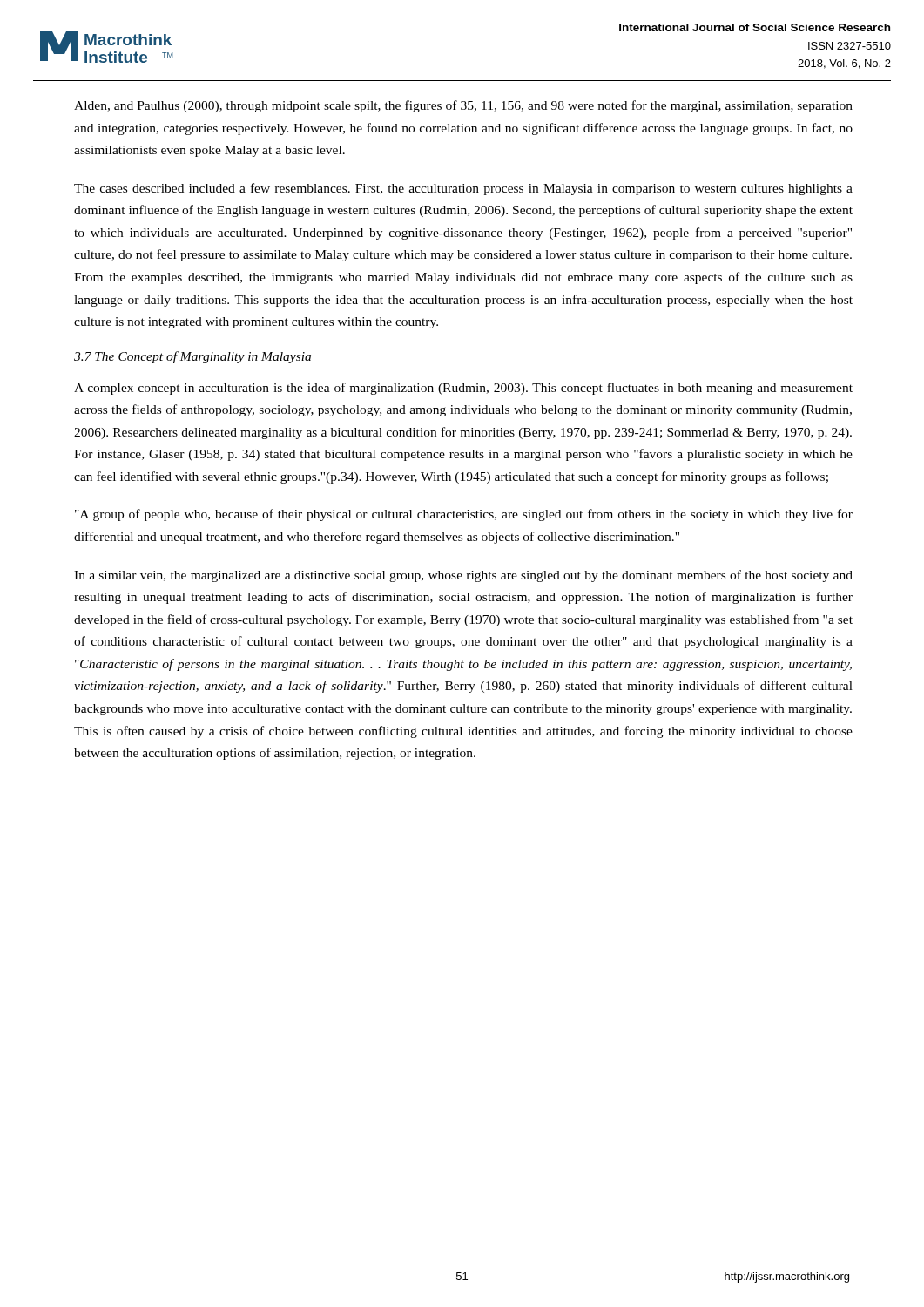924x1307 pixels.
Task: Click the passage that begins "Alden, and Paulhus (2000), through"
Action: [x=463, y=127]
